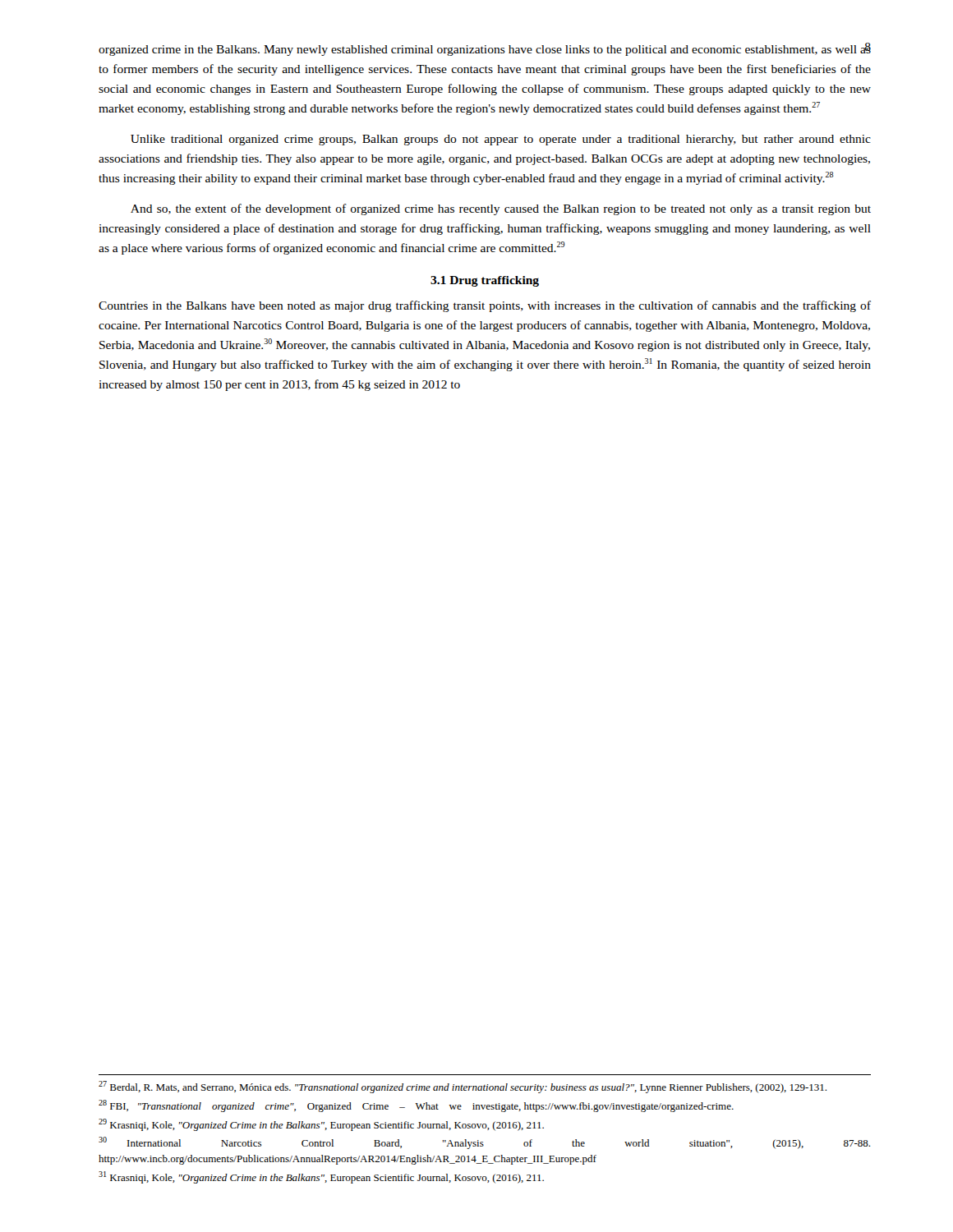Image resolution: width=953 pixels, height=1232 pixels.
Task: Find the text block starting "Countries in the Balkans have been noted as"
Action: (x=485, y=345)
